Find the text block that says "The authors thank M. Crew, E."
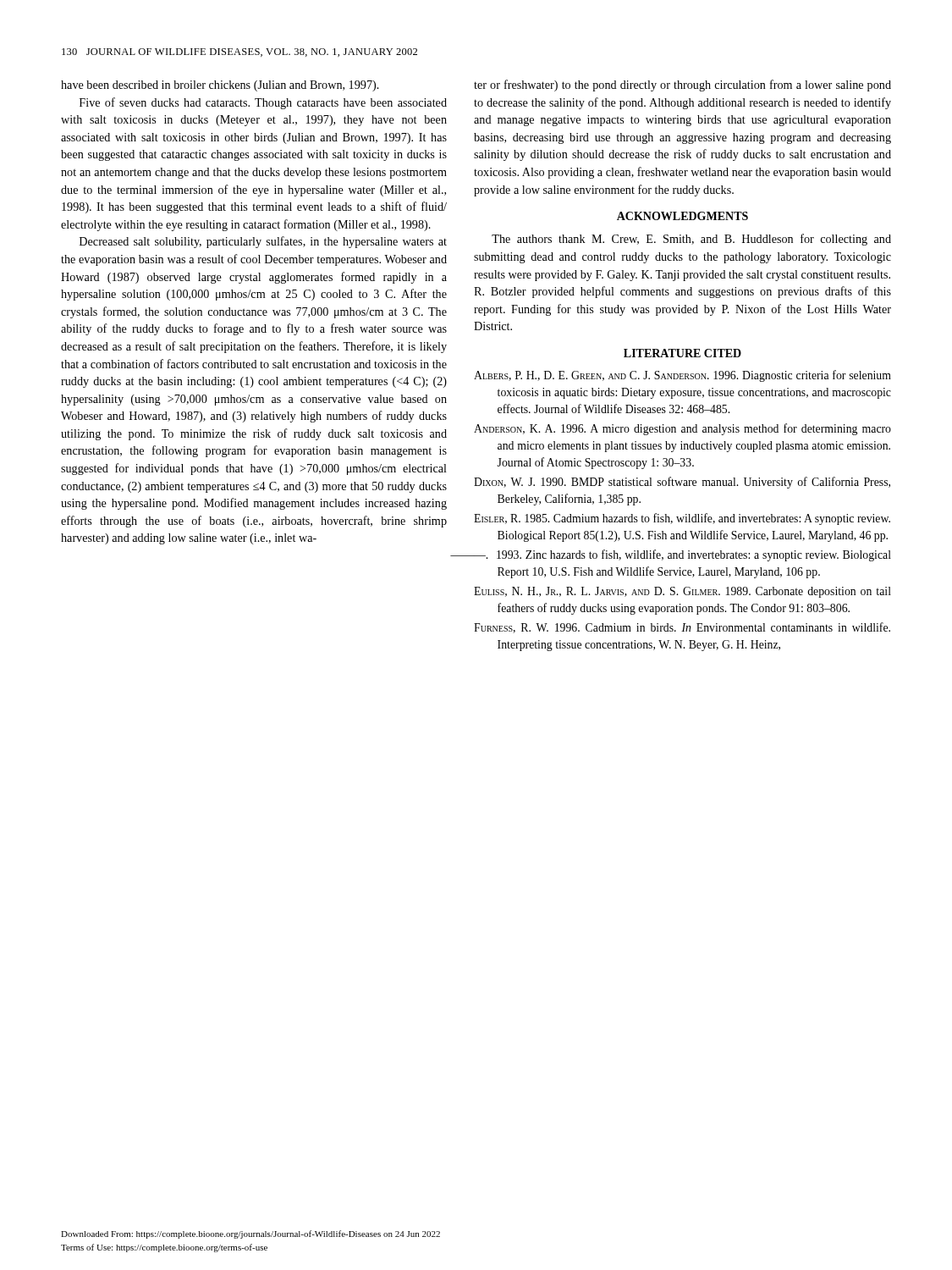 click(x=682, y=283)
